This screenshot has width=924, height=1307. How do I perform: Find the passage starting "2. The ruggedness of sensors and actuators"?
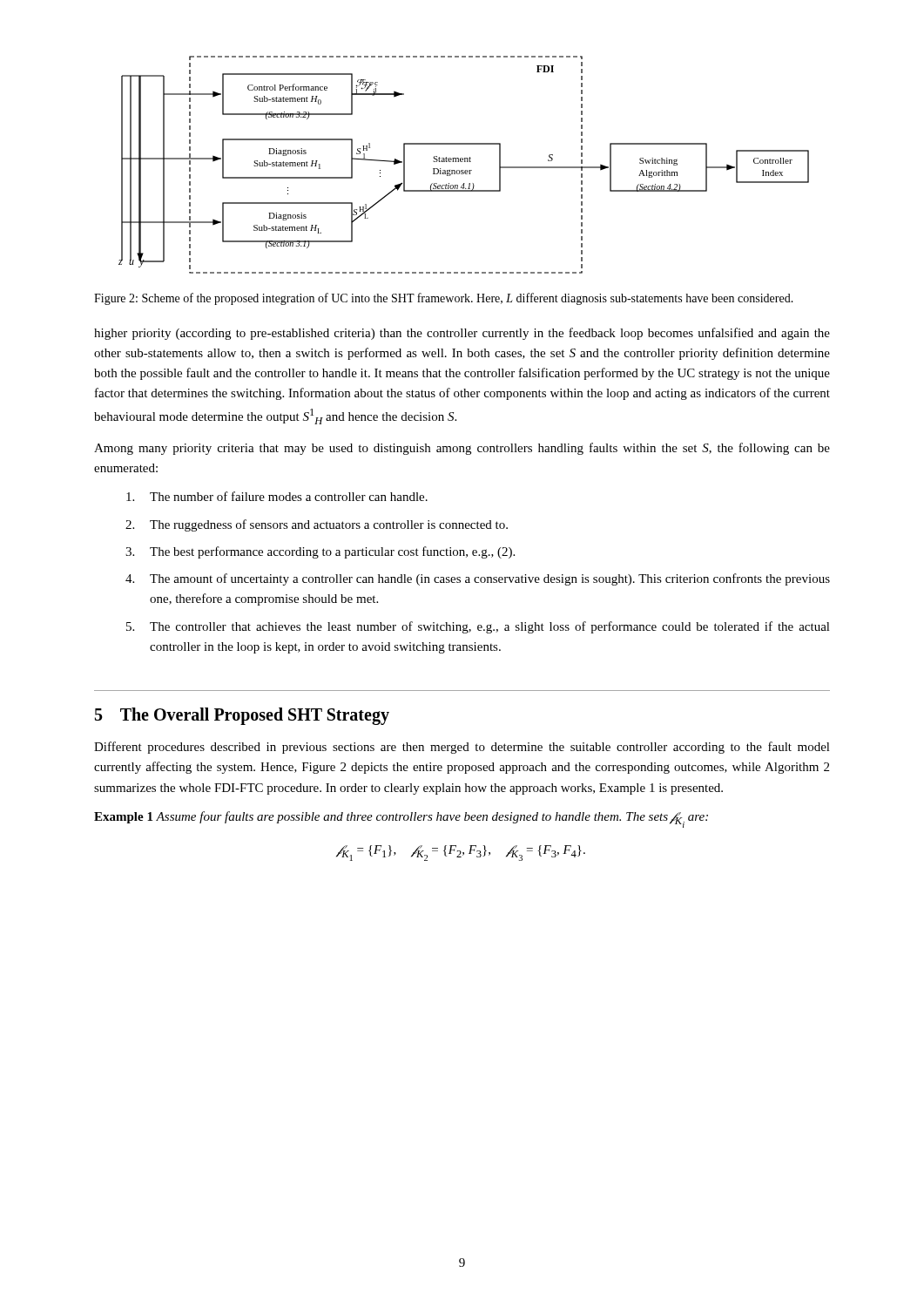click(x=317, y=525)
